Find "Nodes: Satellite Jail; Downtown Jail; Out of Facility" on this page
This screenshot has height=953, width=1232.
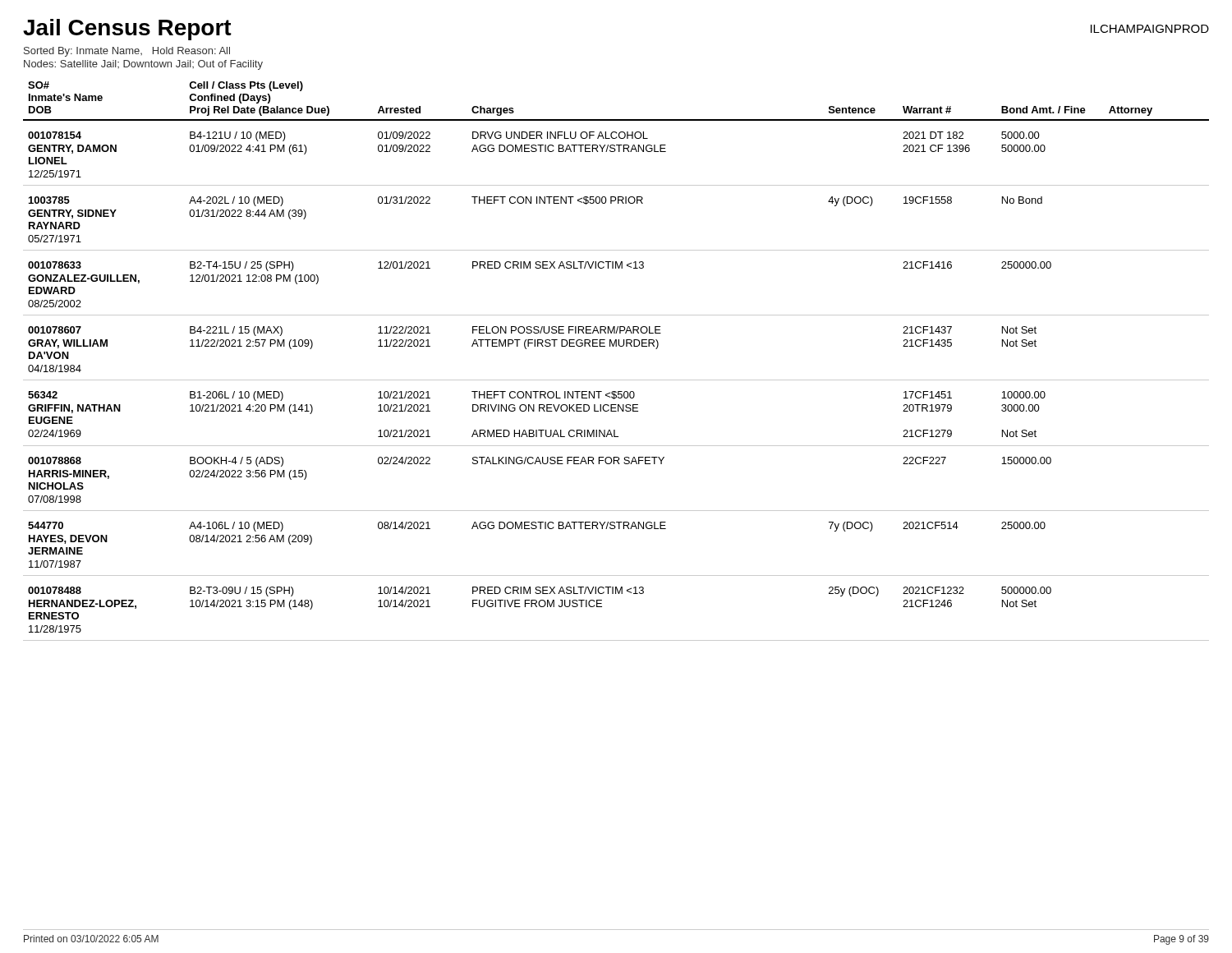[x=143, y=64]
